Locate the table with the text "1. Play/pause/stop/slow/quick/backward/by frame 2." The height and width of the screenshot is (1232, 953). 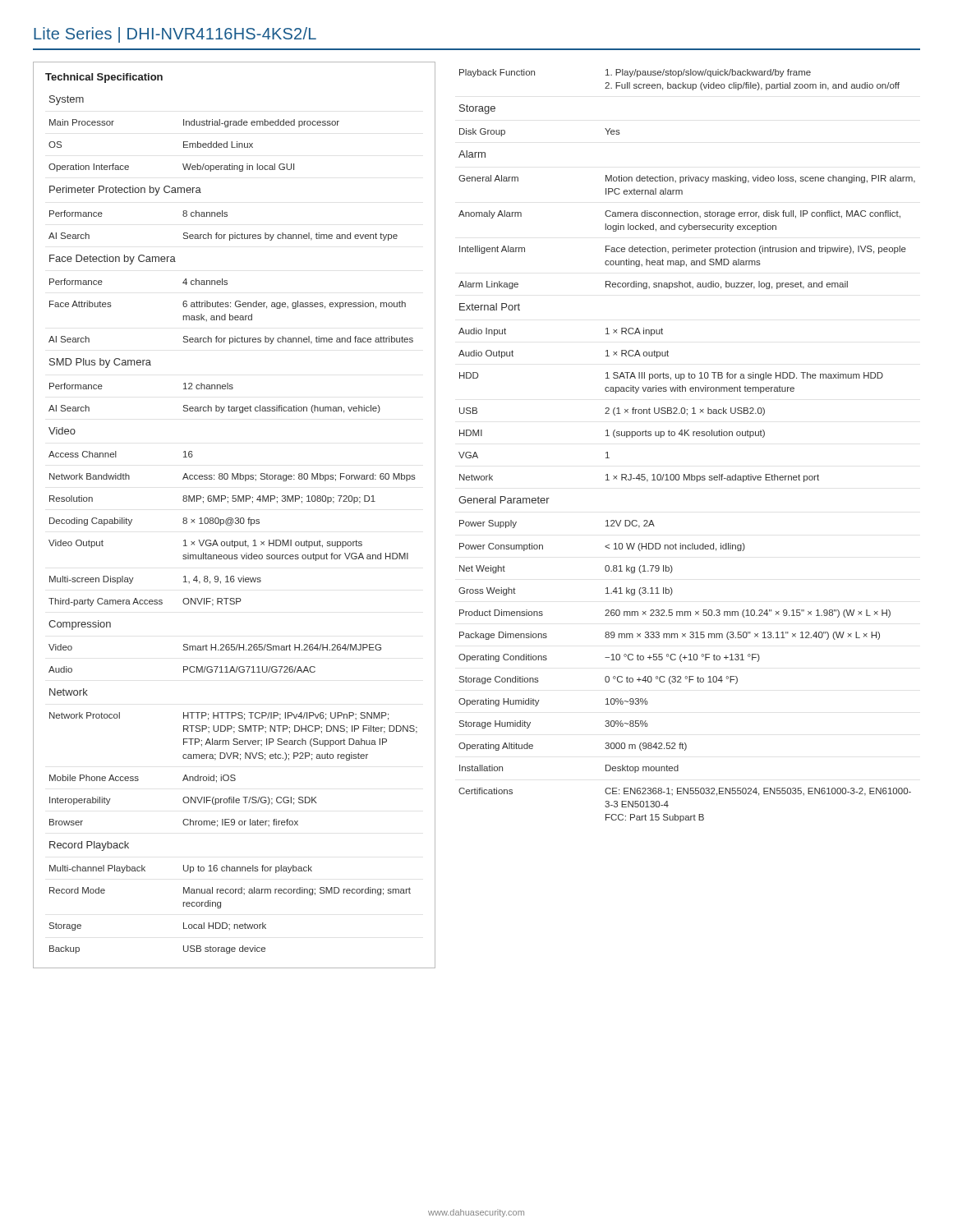[688, 445]
